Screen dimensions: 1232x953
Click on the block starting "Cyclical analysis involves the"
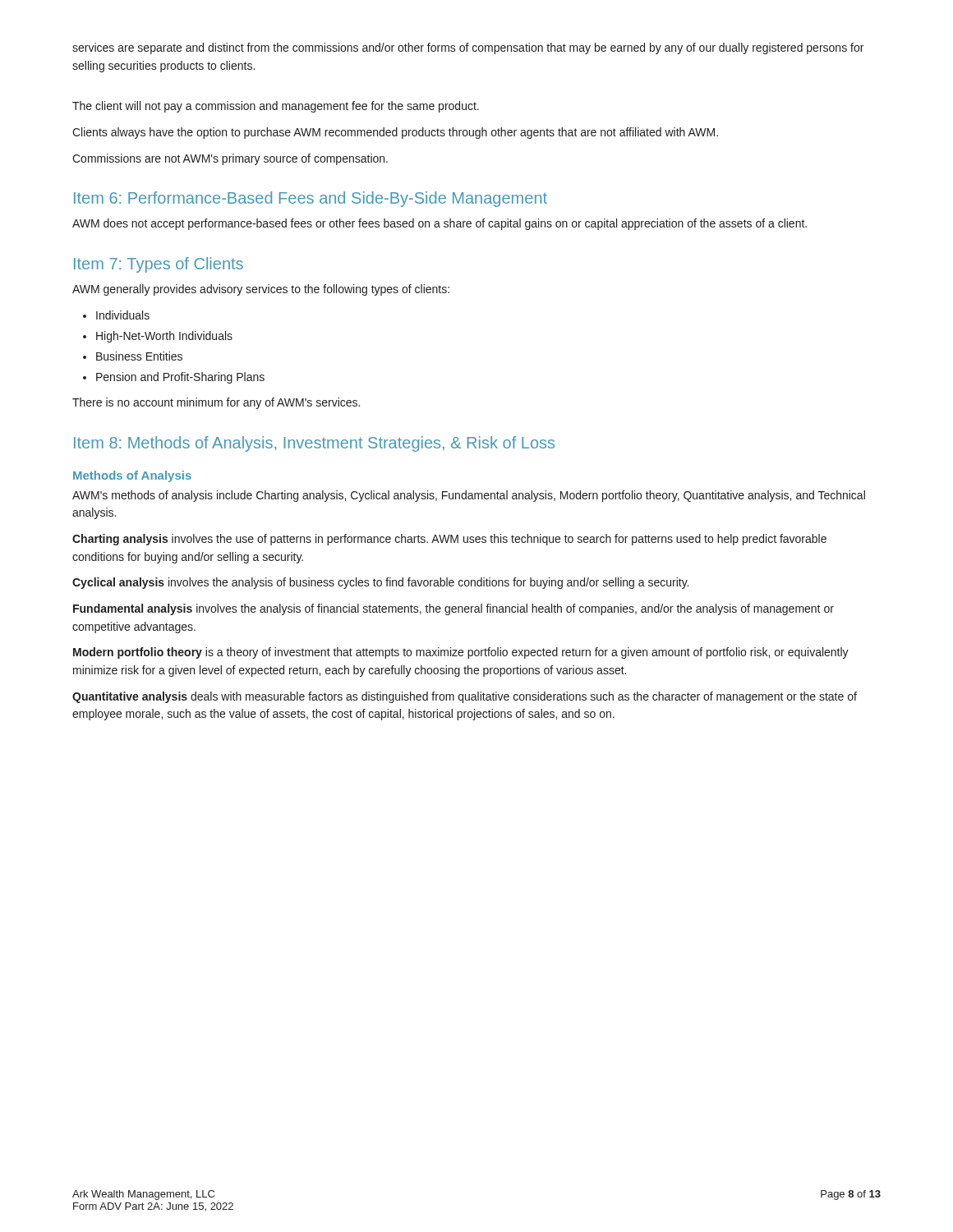pos(381,583)
